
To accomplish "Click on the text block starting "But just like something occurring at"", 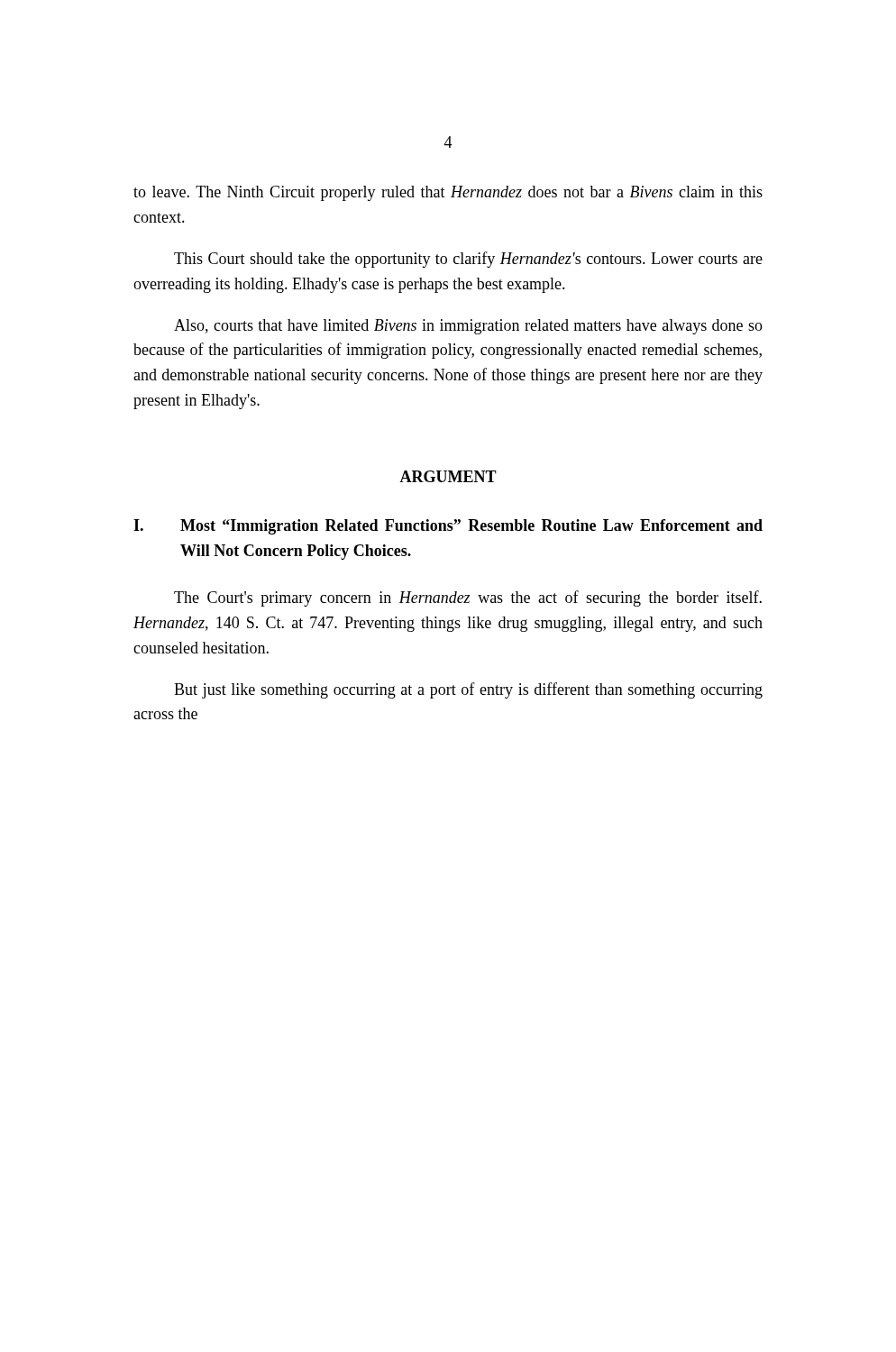I will (448, 702).
